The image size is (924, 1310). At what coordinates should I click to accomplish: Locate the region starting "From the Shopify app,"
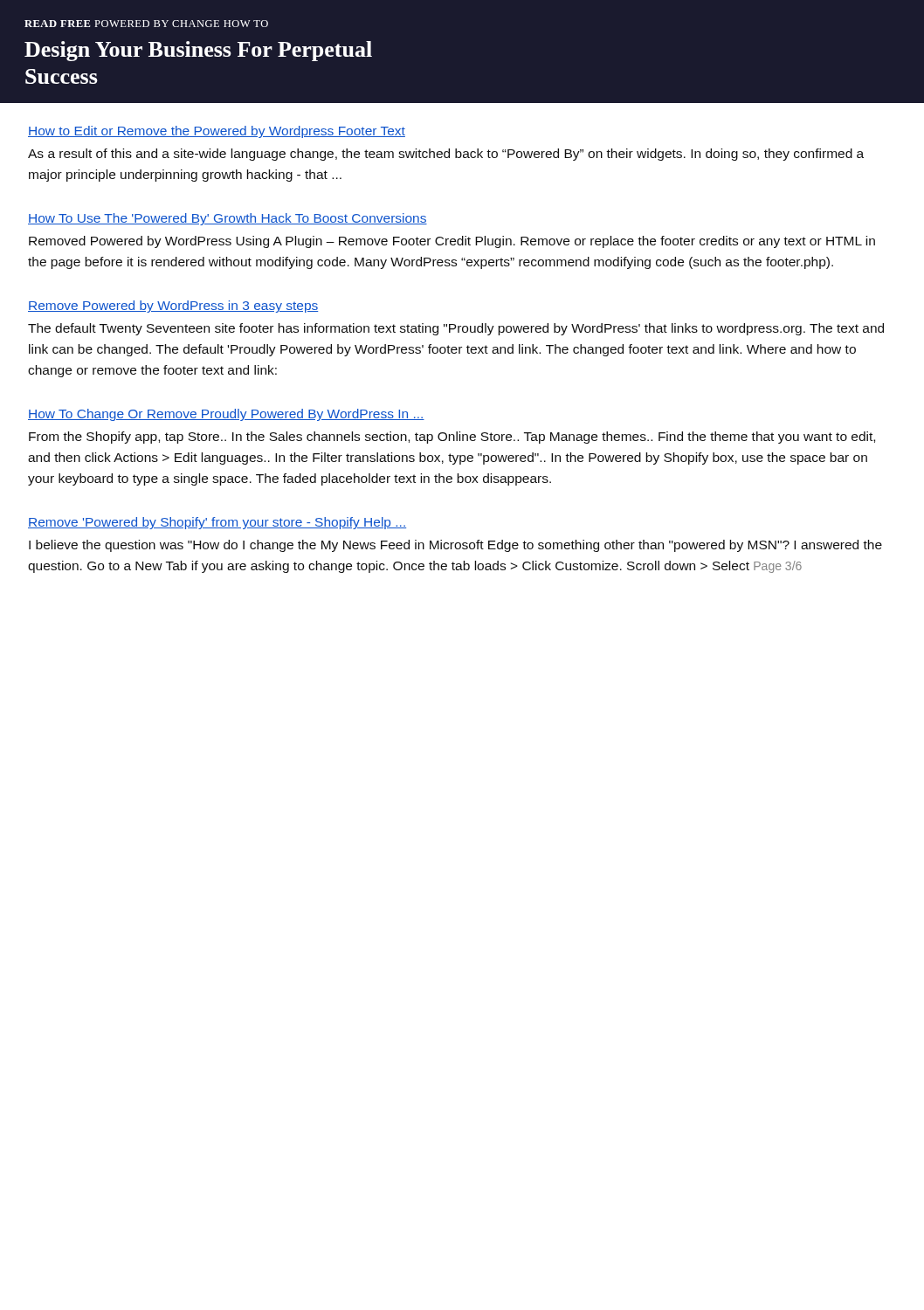click(x=452, y=457)
